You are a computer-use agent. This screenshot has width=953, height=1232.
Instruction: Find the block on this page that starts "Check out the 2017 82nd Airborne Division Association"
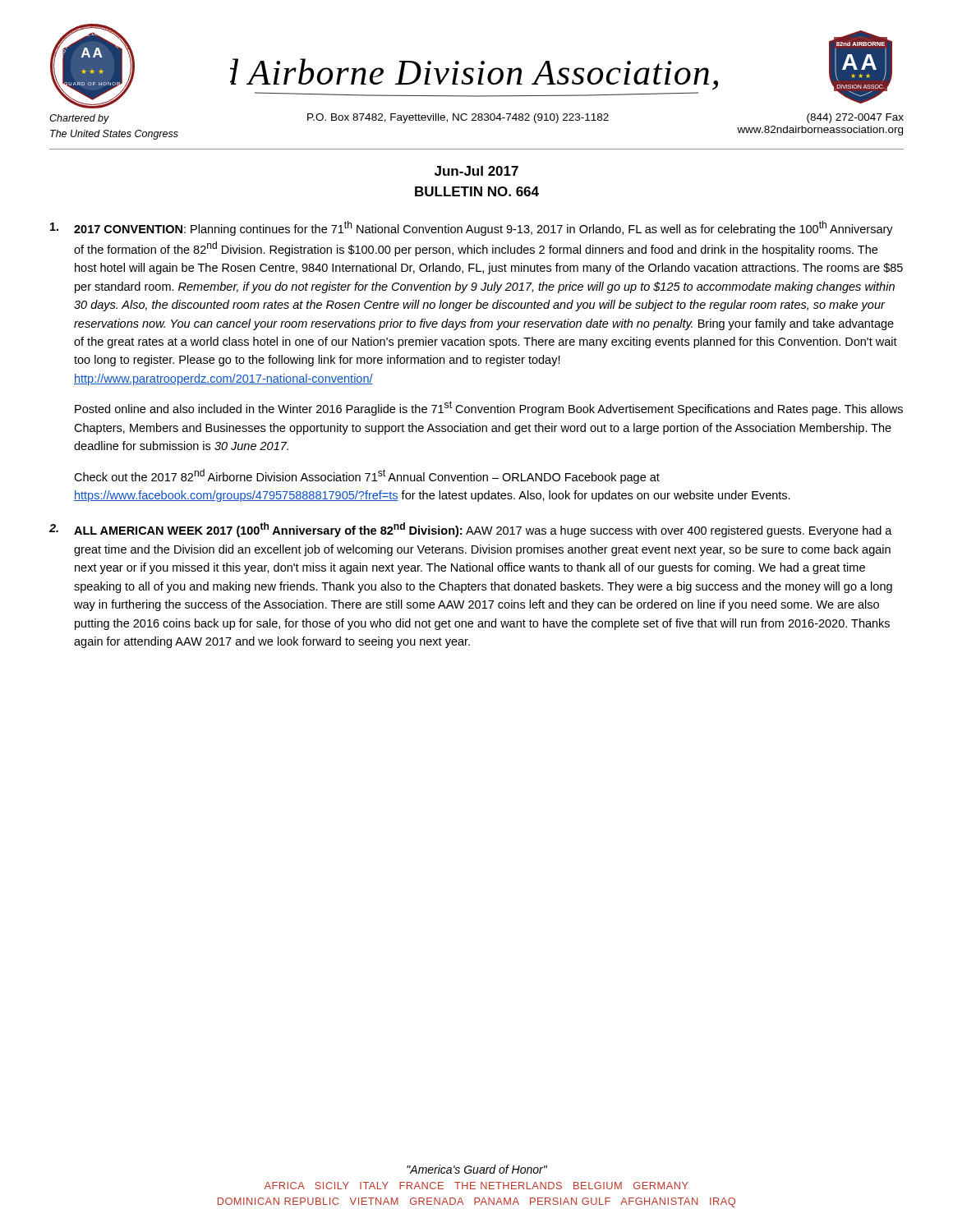point(432,484)
